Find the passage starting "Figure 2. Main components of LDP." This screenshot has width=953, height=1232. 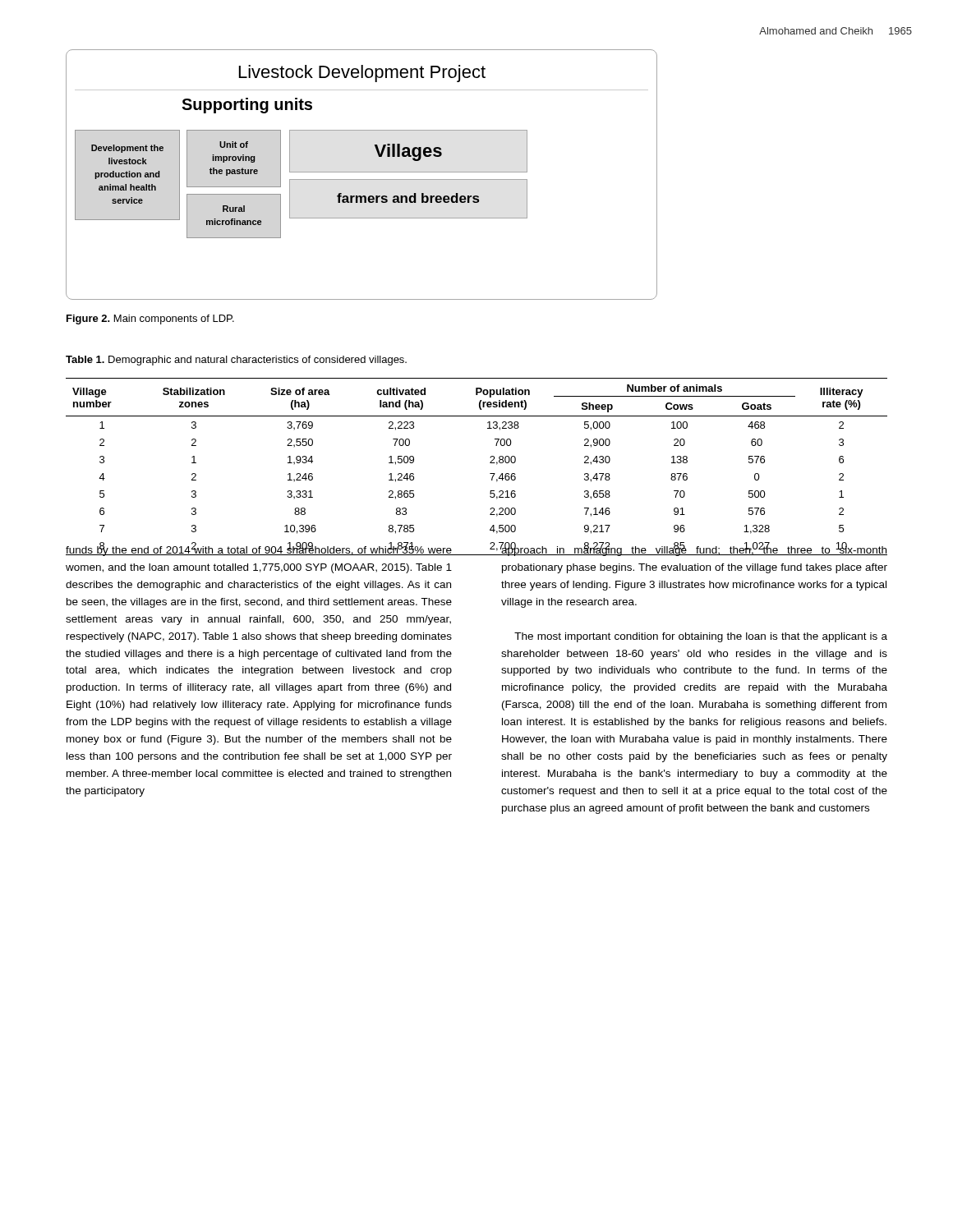tap(150, 318)
